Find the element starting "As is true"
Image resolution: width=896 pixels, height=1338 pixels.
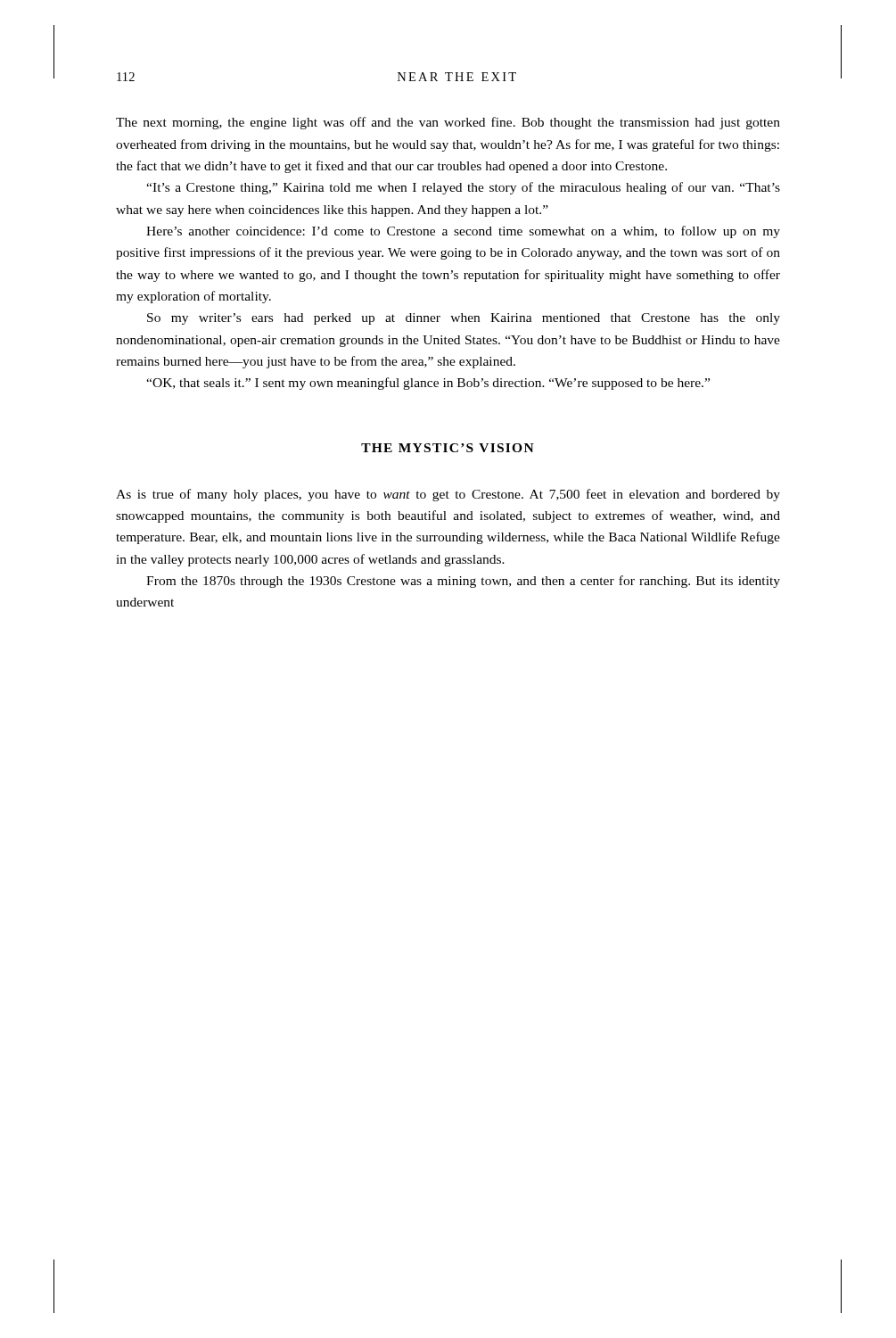448,548
